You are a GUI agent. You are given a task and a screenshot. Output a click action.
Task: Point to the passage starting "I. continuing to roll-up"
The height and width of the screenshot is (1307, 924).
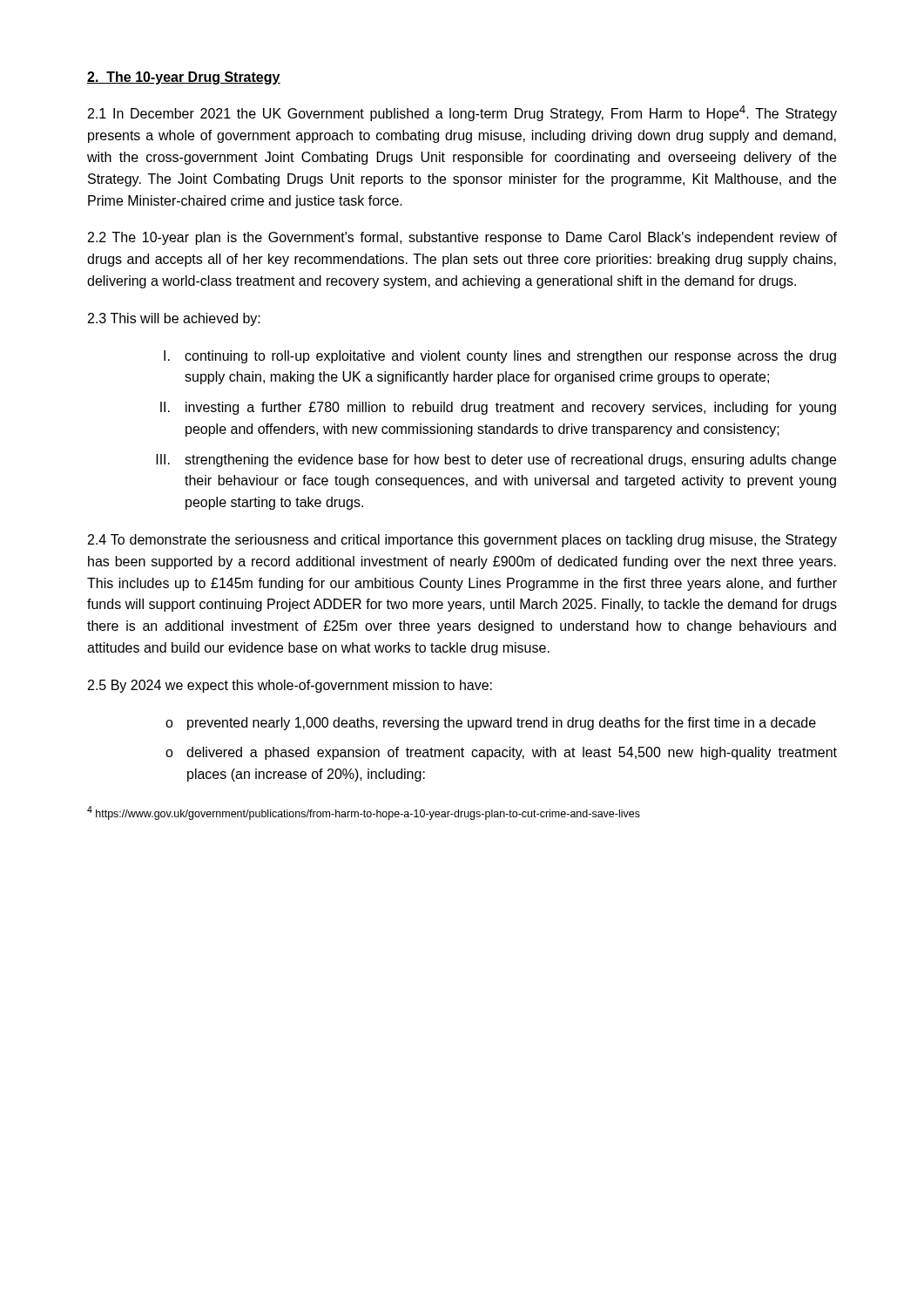coord(488,367)
